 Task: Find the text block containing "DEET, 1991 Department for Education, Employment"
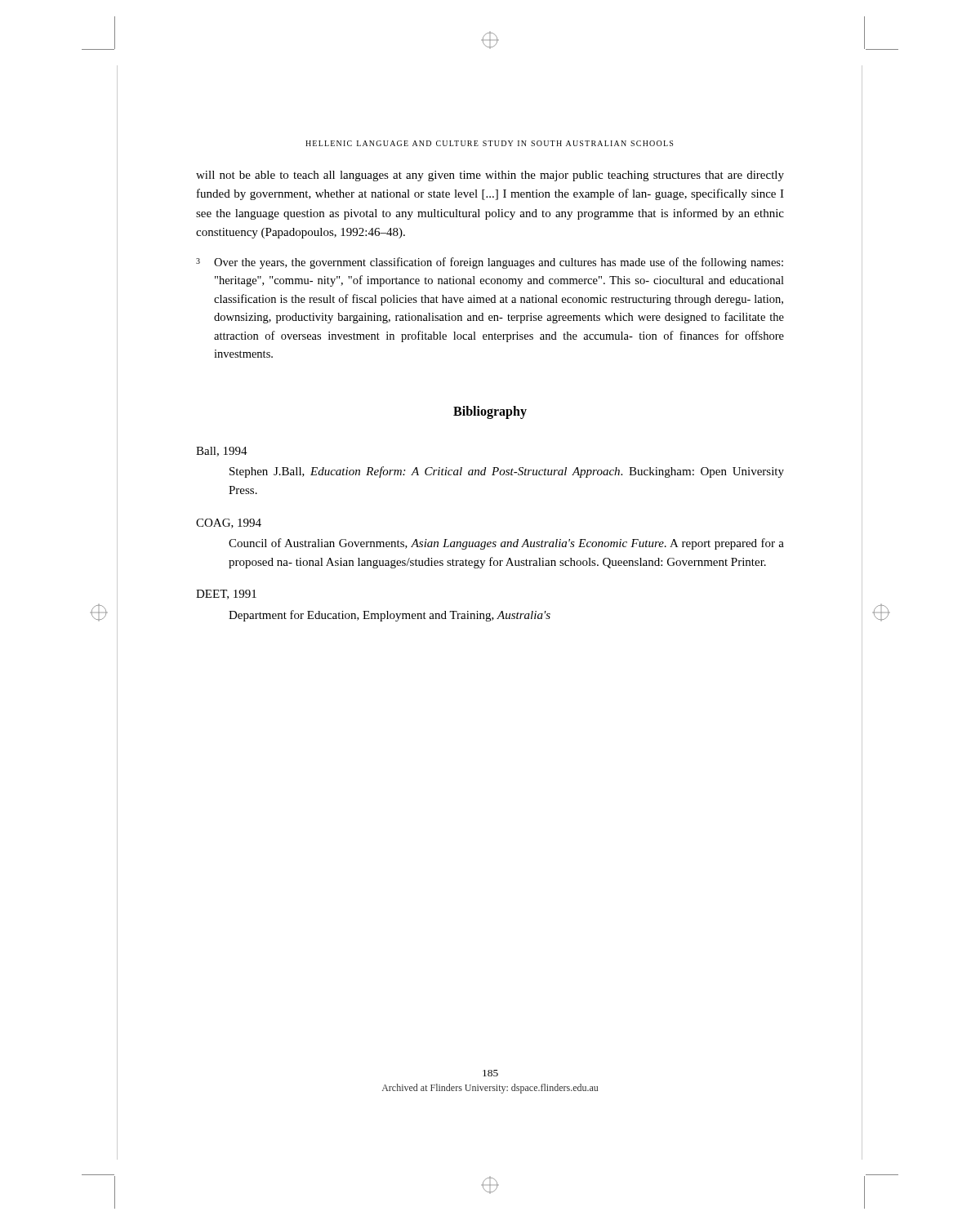(490, 605)
